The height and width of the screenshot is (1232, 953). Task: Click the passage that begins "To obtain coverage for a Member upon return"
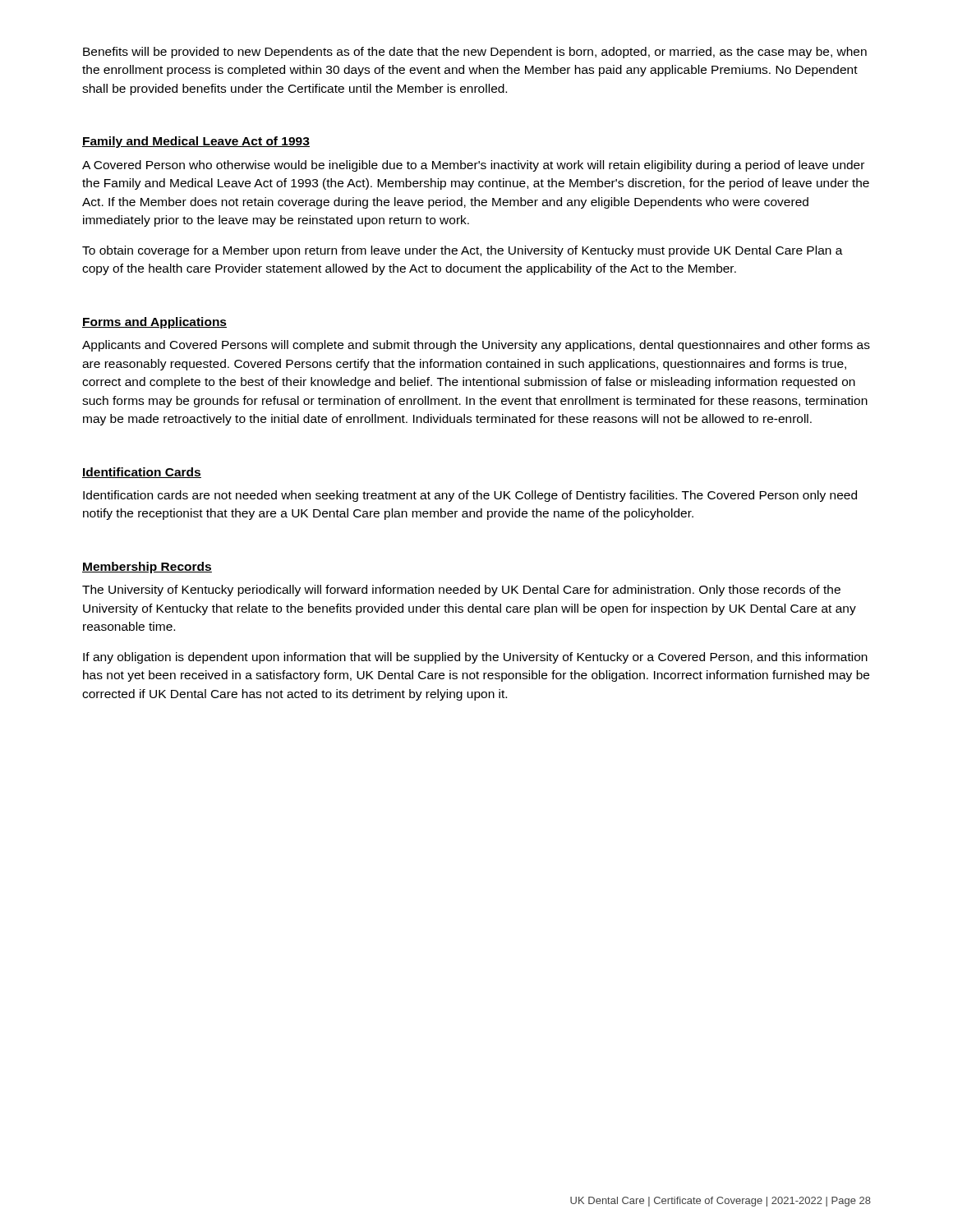pyautogui.click(x=476, y=260)
